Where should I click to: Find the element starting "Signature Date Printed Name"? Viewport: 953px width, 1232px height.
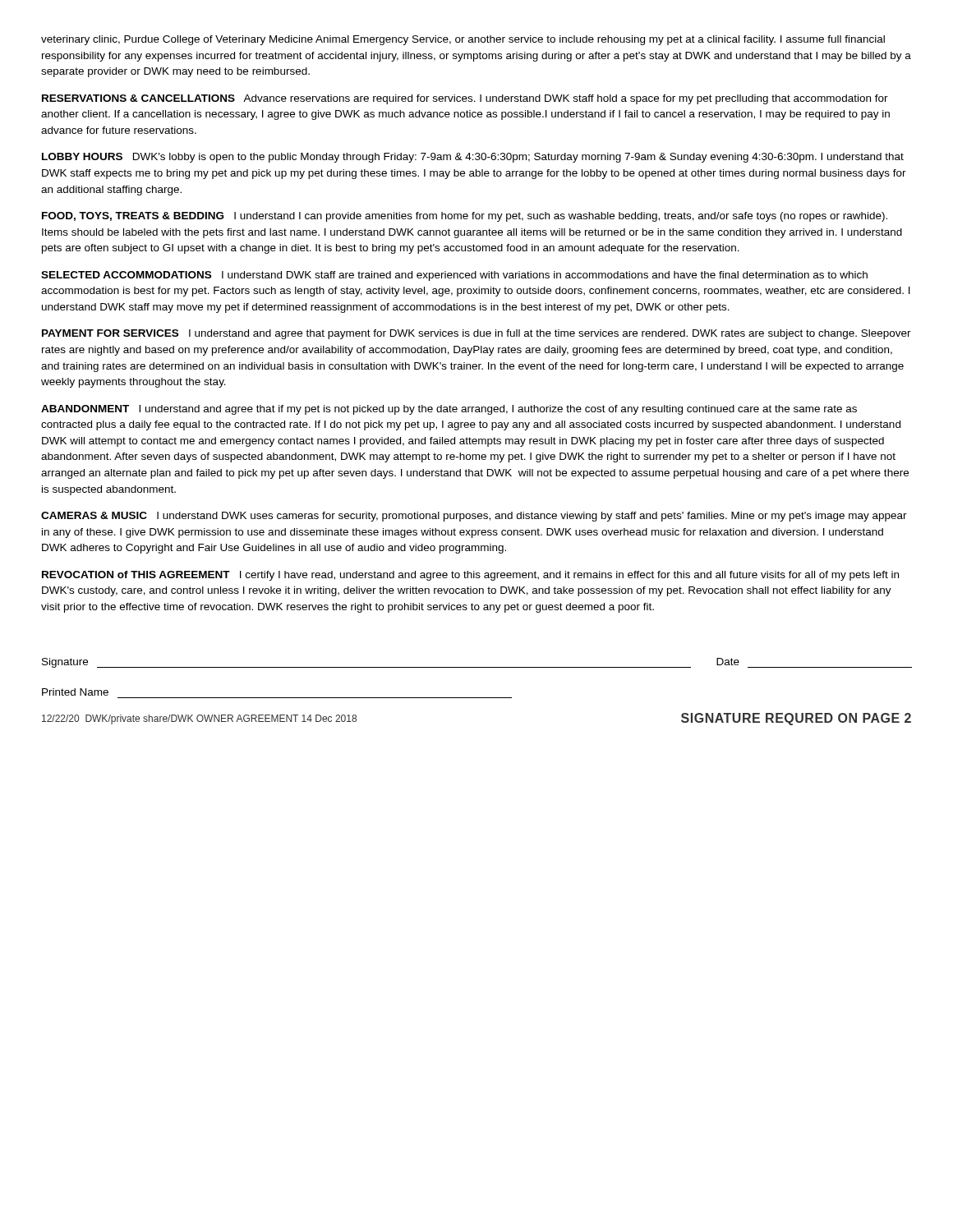tap(476, 677)
